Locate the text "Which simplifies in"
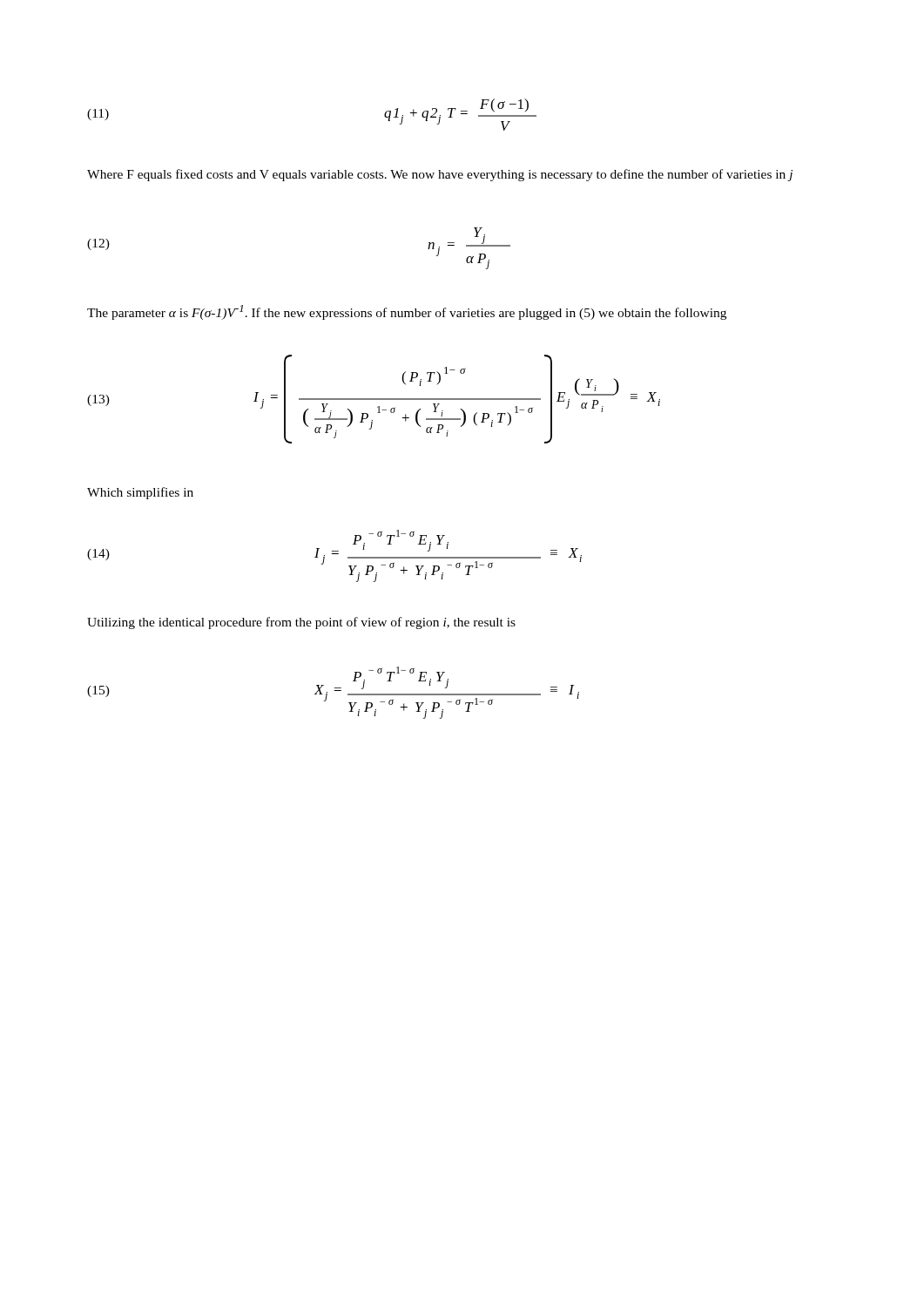 tap(140, 492)
